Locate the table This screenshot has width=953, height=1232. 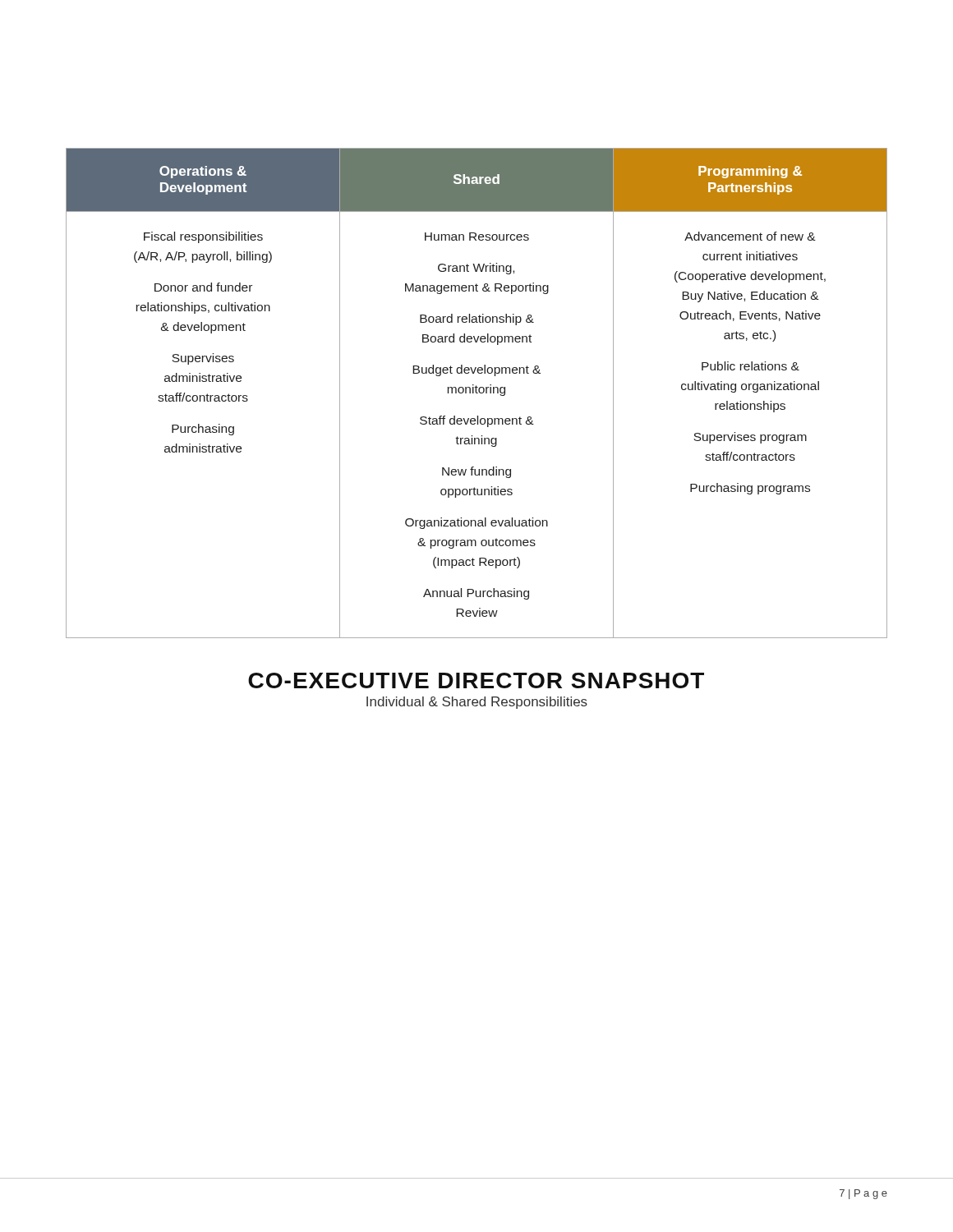coord(476,393)
